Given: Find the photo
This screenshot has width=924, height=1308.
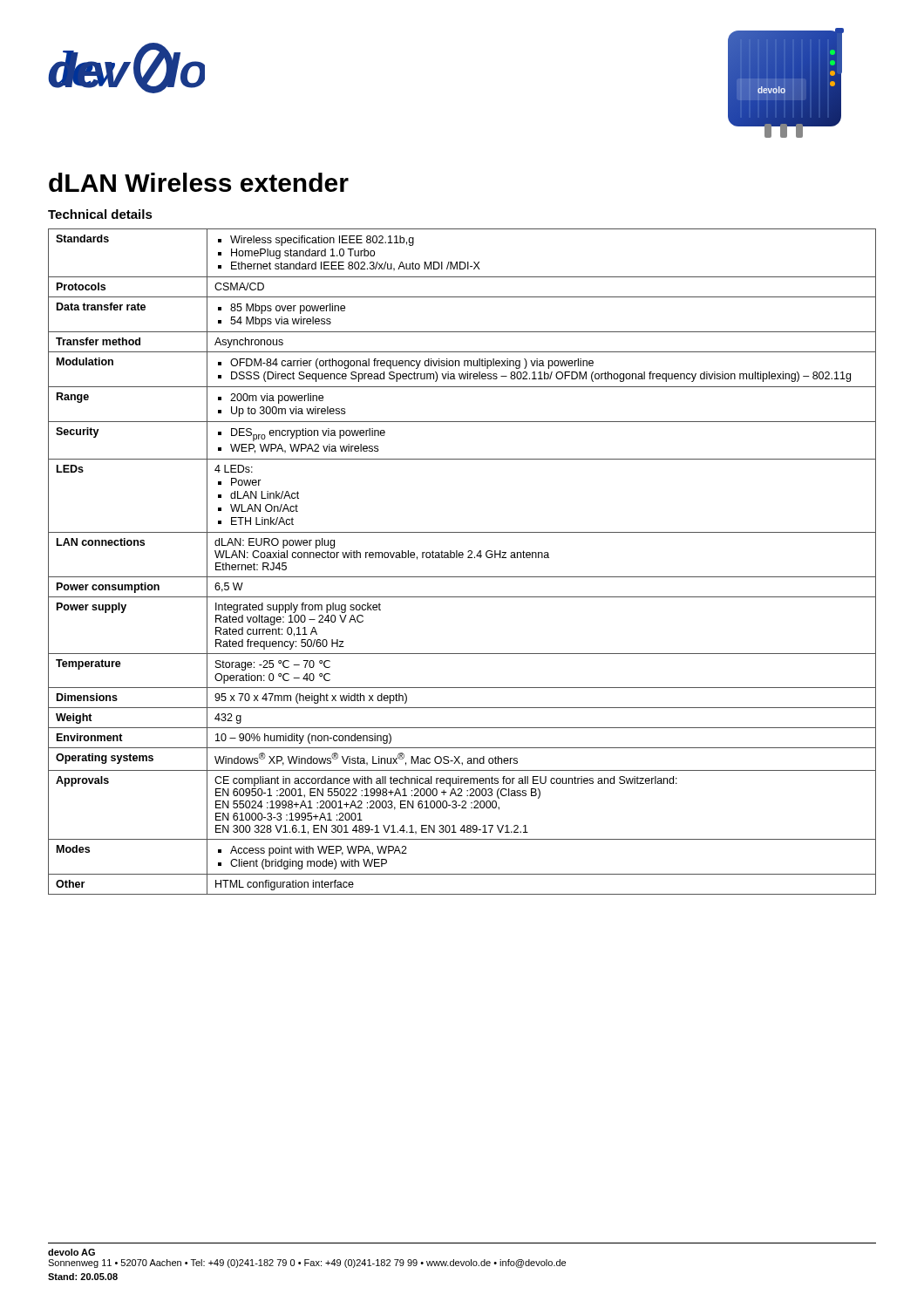Looking at the screenshot, I should pos(789,84).
